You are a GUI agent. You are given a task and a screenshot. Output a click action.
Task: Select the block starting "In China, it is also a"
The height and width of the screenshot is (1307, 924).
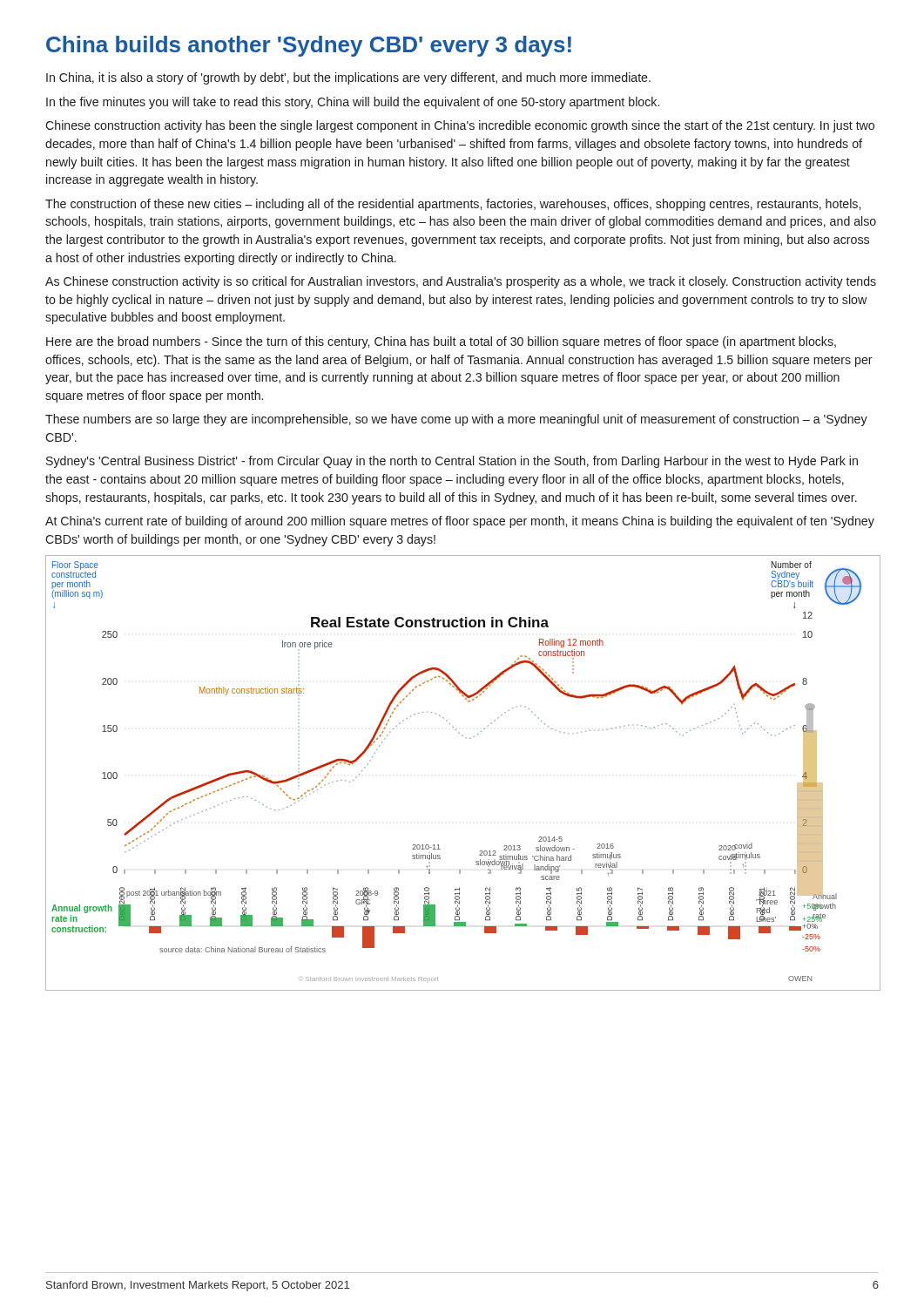(x=348, y=78)
